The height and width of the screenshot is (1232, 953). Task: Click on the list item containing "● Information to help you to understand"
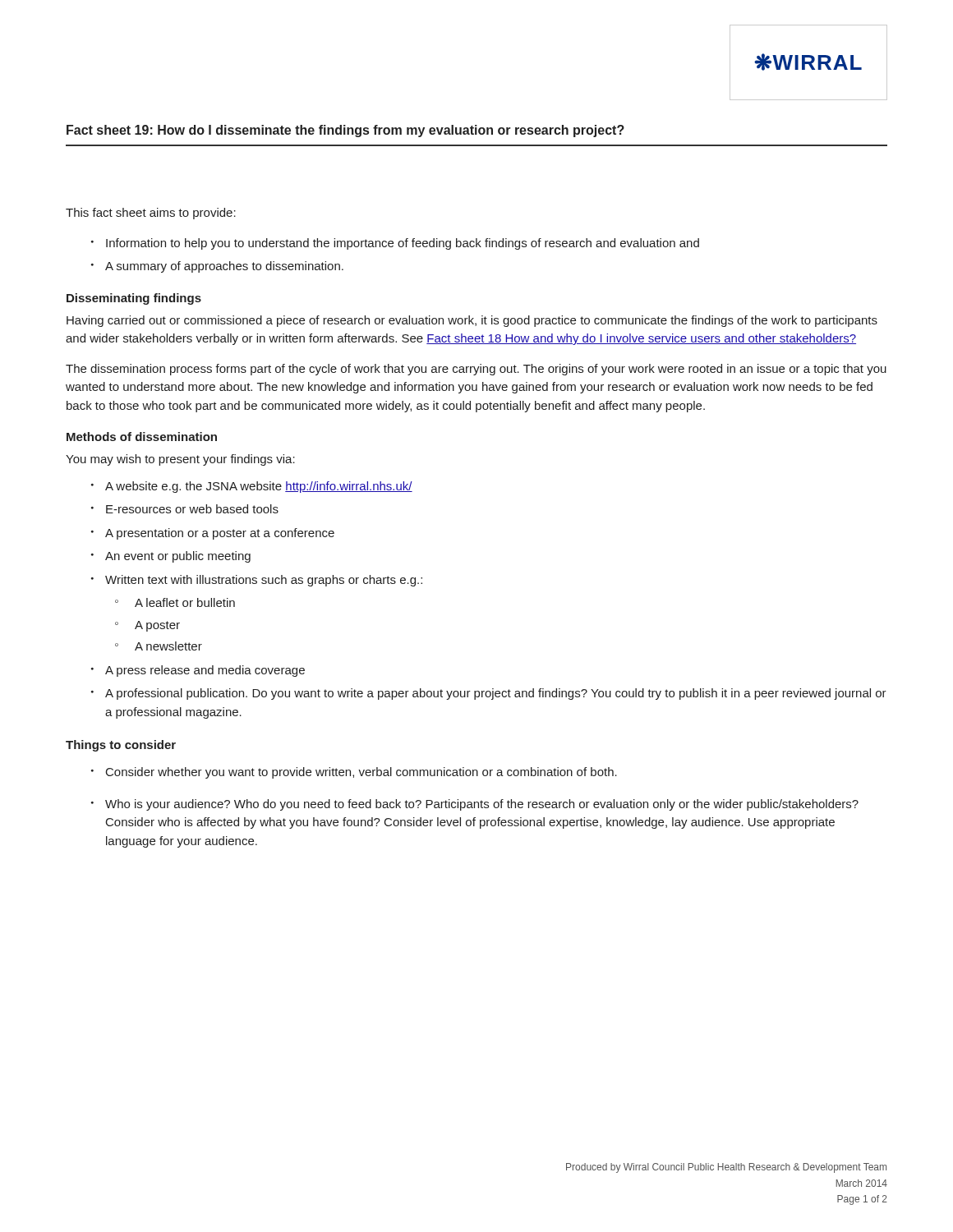click(x=395, y=243)
